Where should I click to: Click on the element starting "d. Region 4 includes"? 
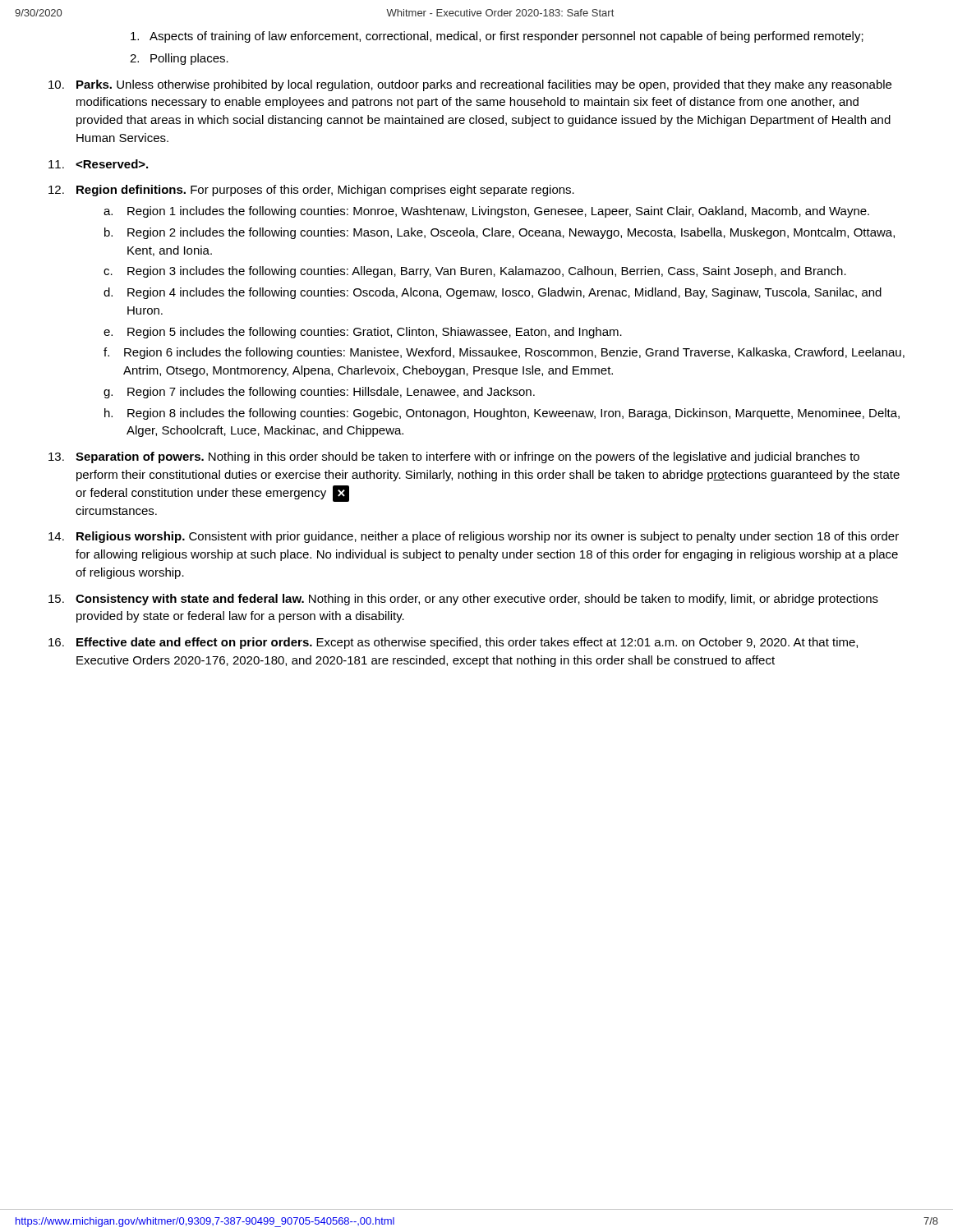[x=504, y=301]
